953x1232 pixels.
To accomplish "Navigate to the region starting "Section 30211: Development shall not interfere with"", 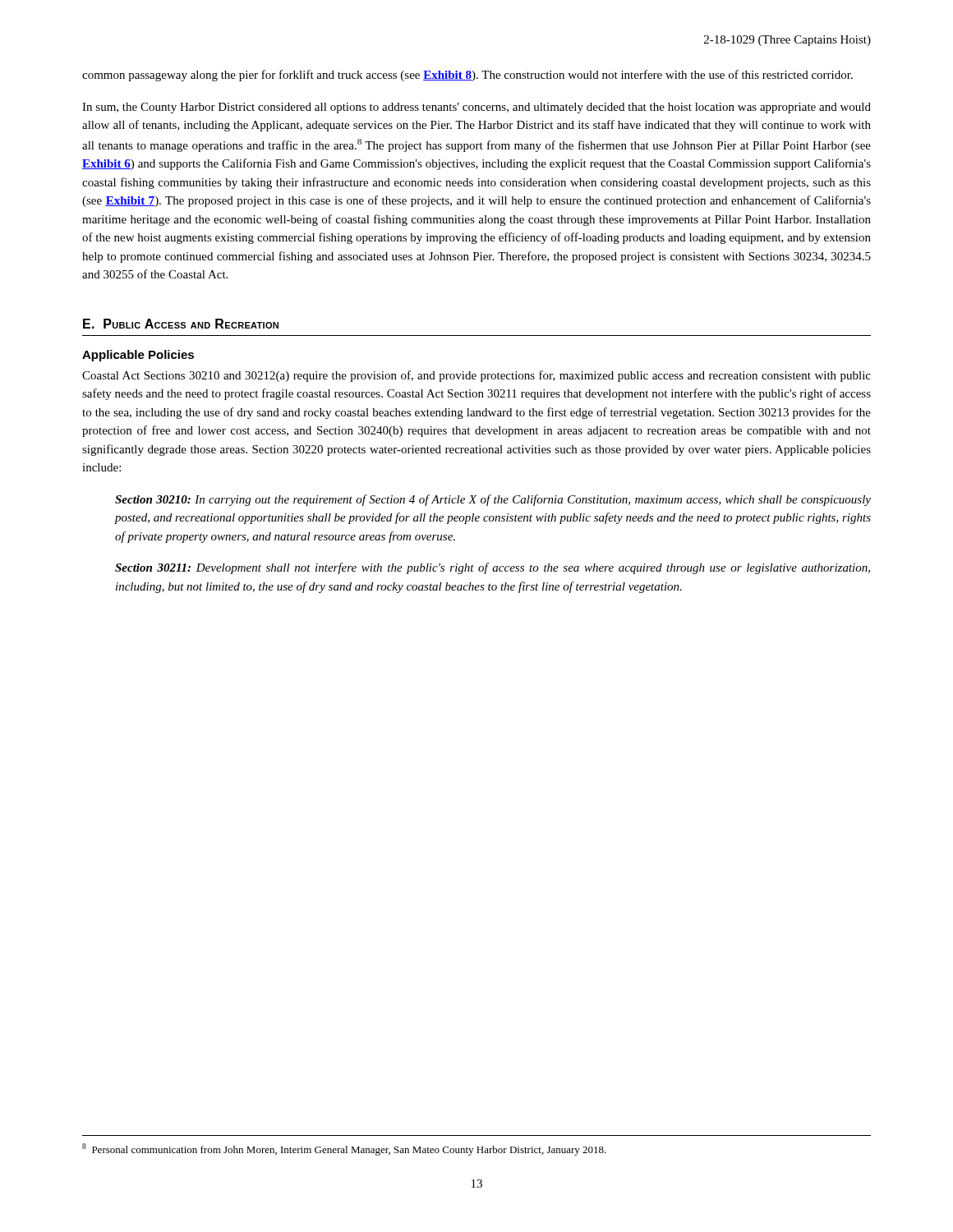I will tap(493, 577).
